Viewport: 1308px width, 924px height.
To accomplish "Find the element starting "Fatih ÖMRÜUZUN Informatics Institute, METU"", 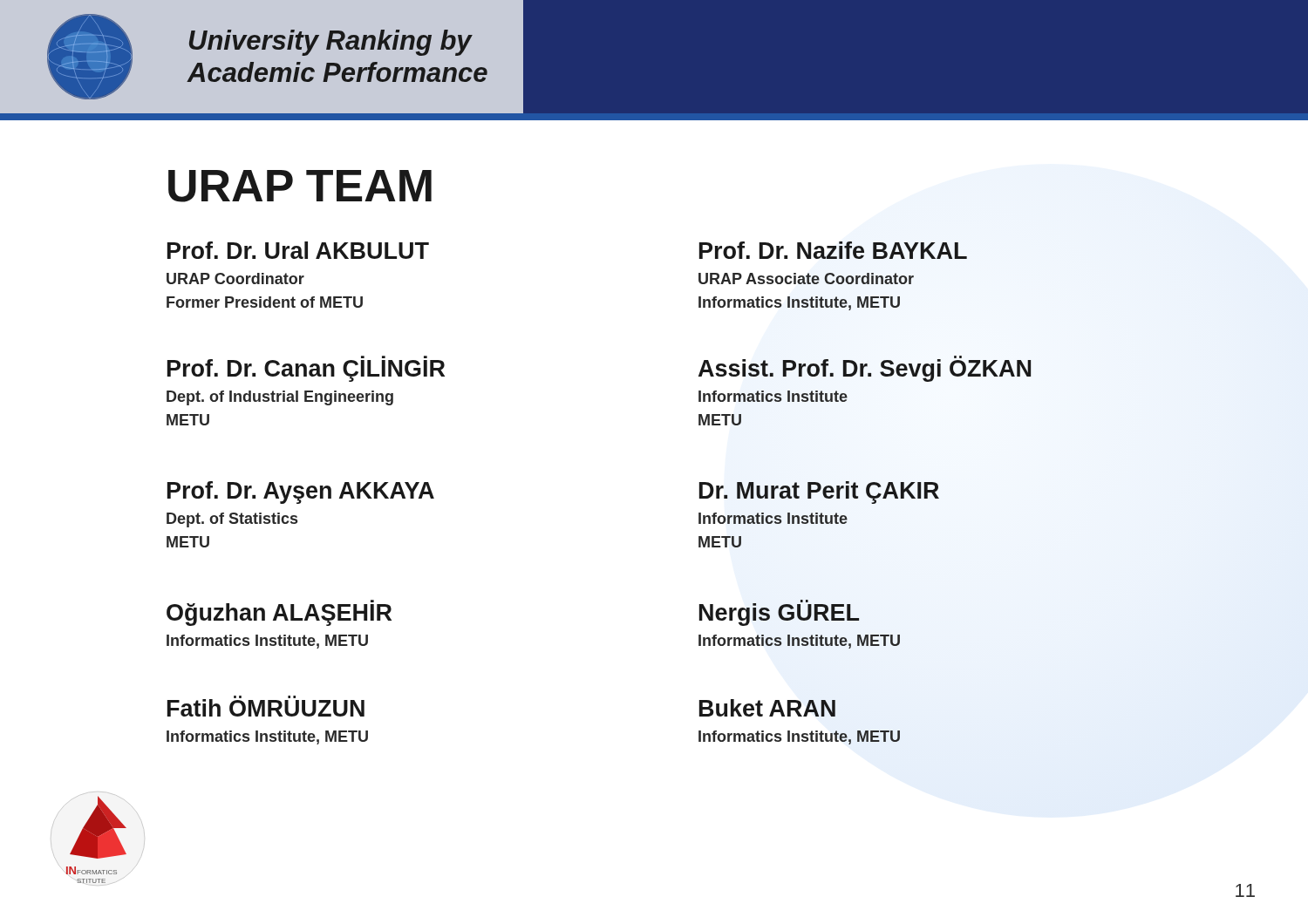I will pyautogui.click(x=267, y=722).
